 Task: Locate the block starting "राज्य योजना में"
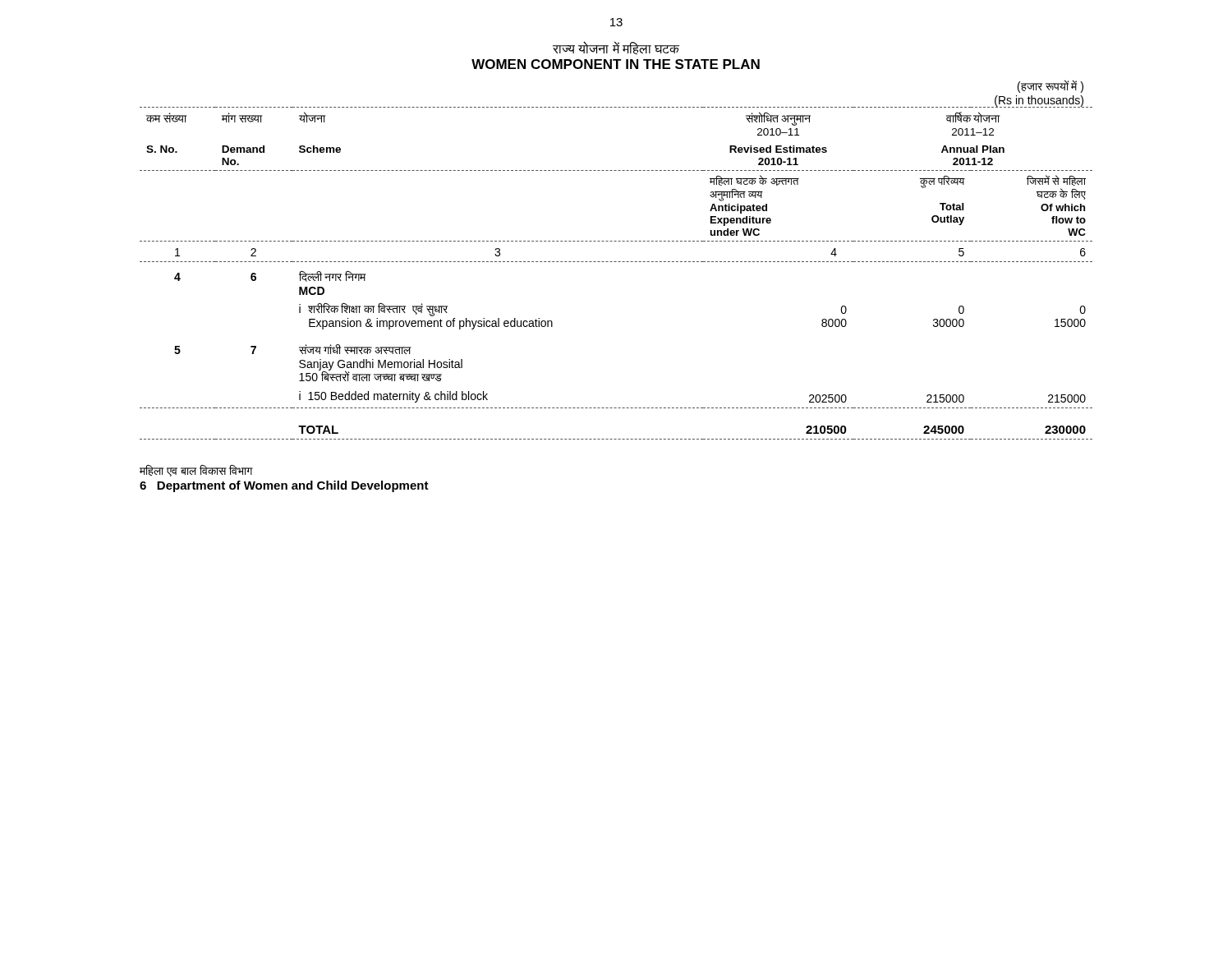coord(616,58)
